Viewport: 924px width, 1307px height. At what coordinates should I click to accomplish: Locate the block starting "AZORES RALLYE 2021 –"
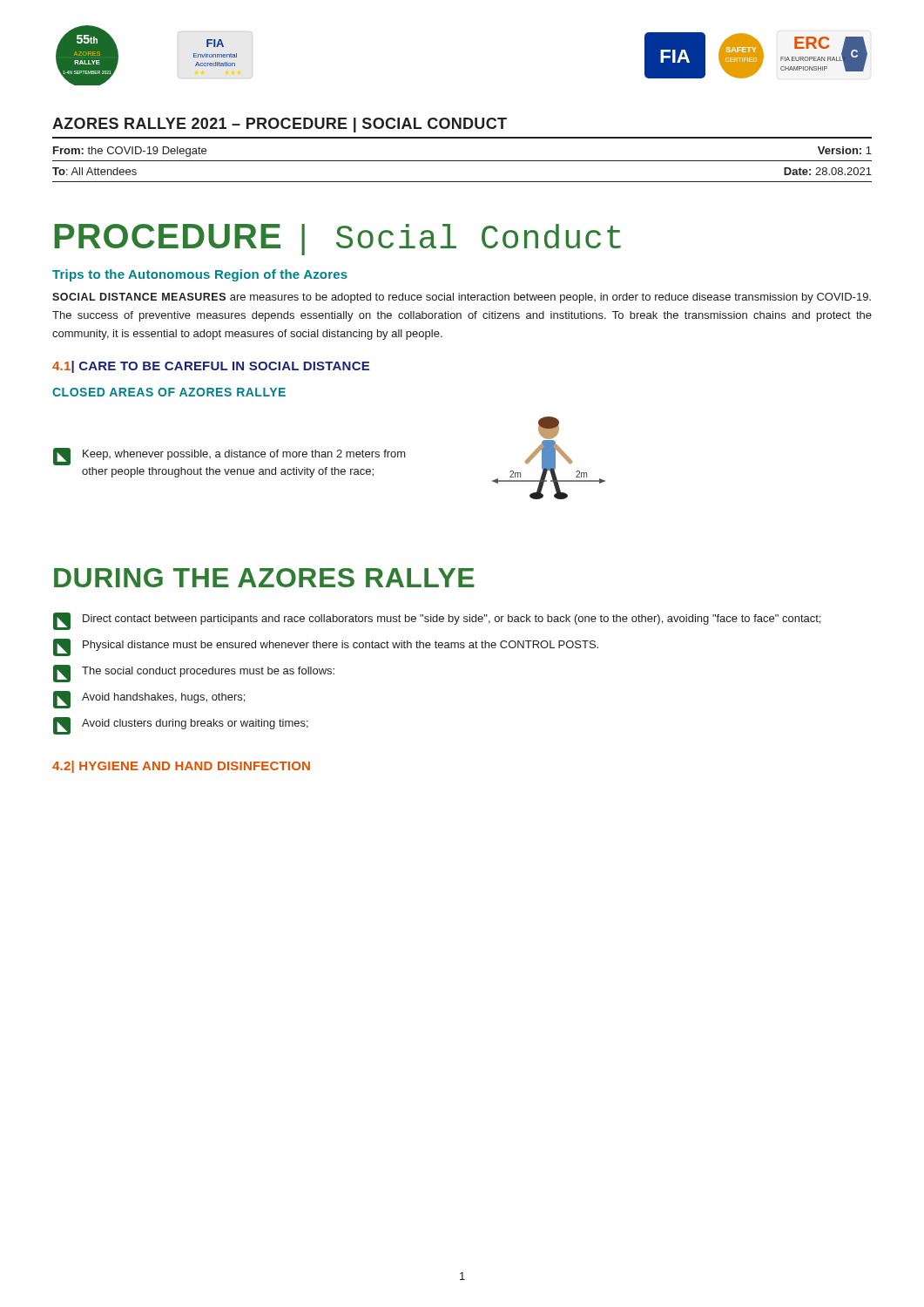coord(462,124)
